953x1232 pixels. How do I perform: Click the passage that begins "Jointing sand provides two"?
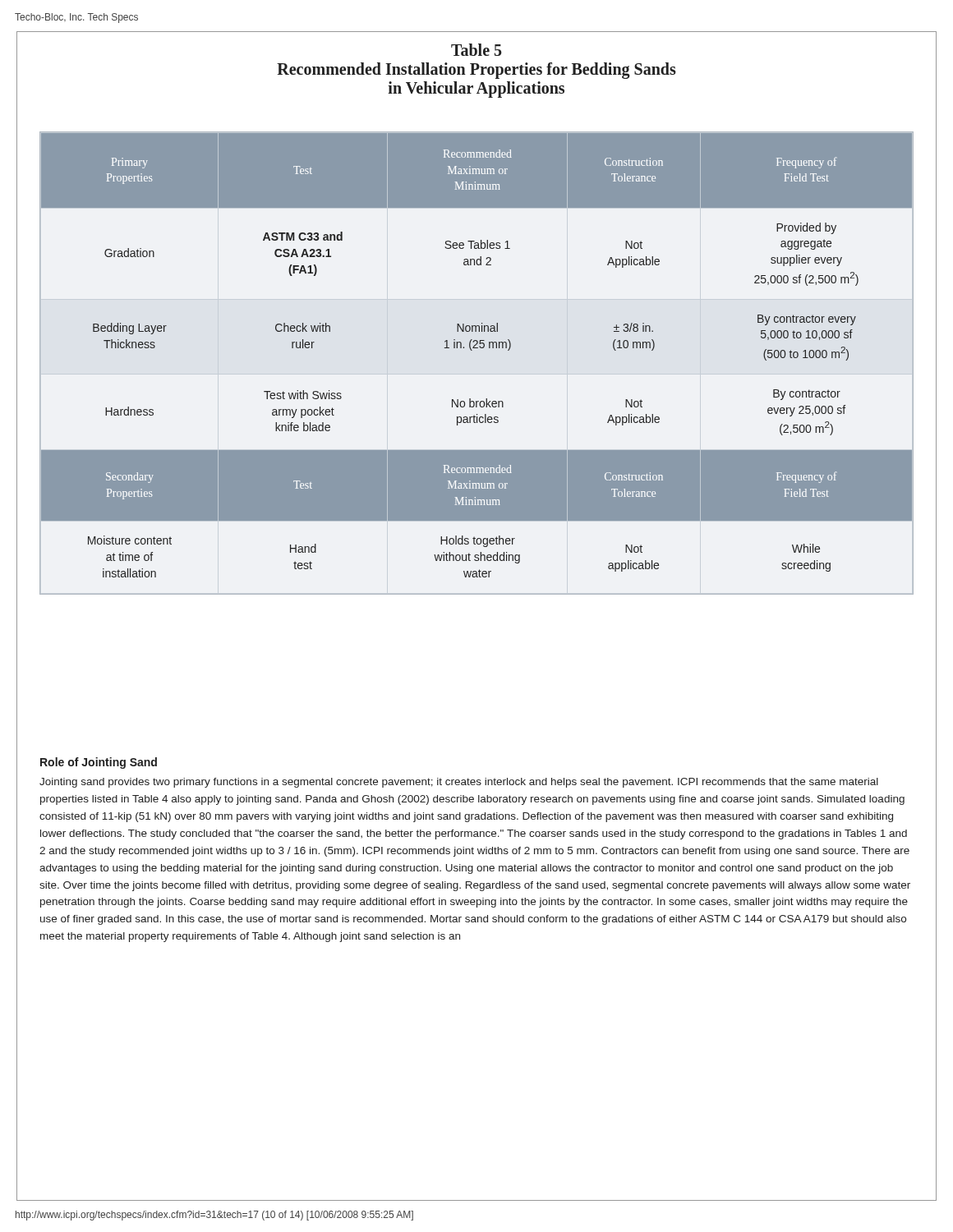coord(475,859)
